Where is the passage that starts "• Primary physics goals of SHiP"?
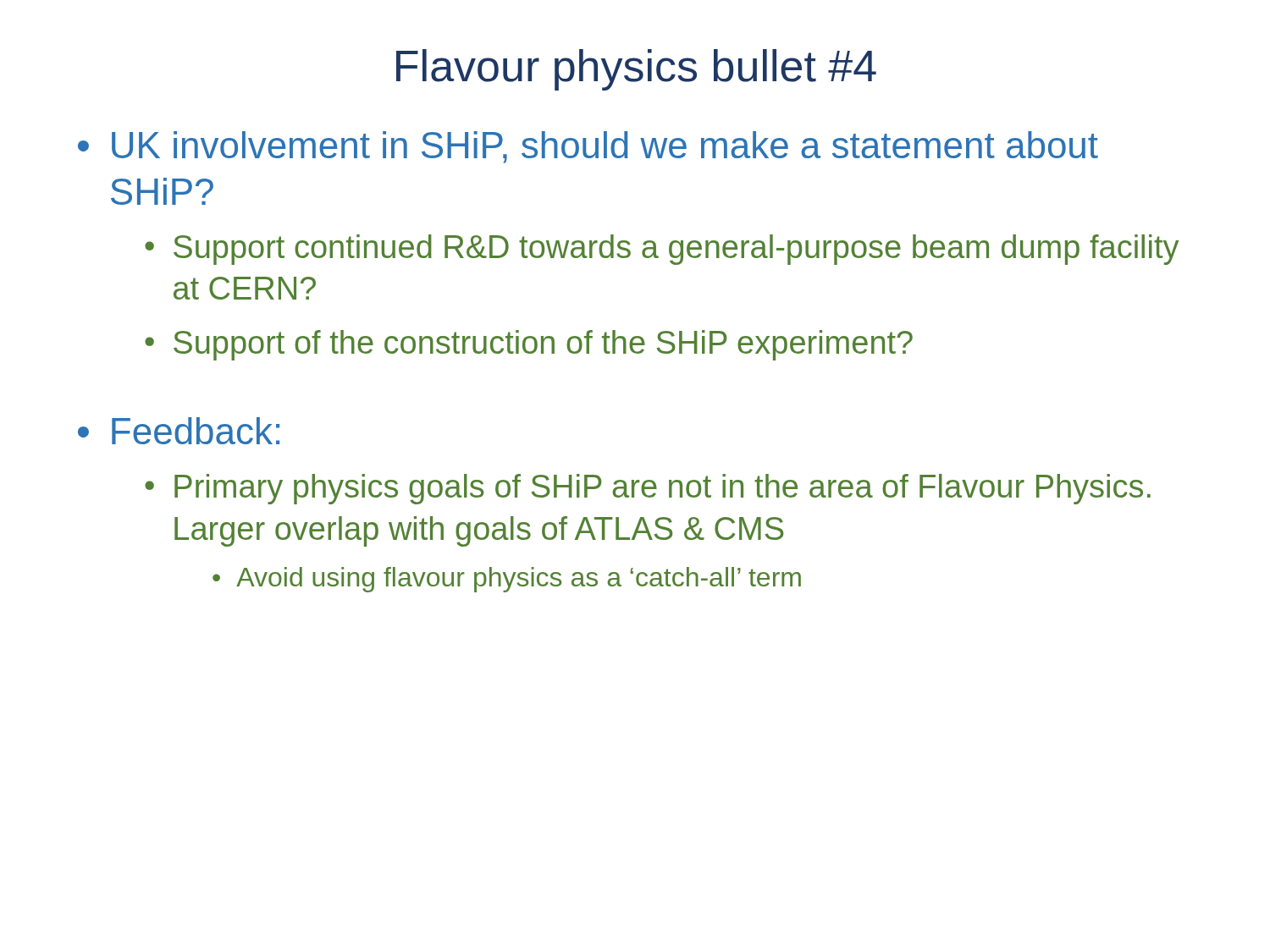 click(x=669, y=508)
